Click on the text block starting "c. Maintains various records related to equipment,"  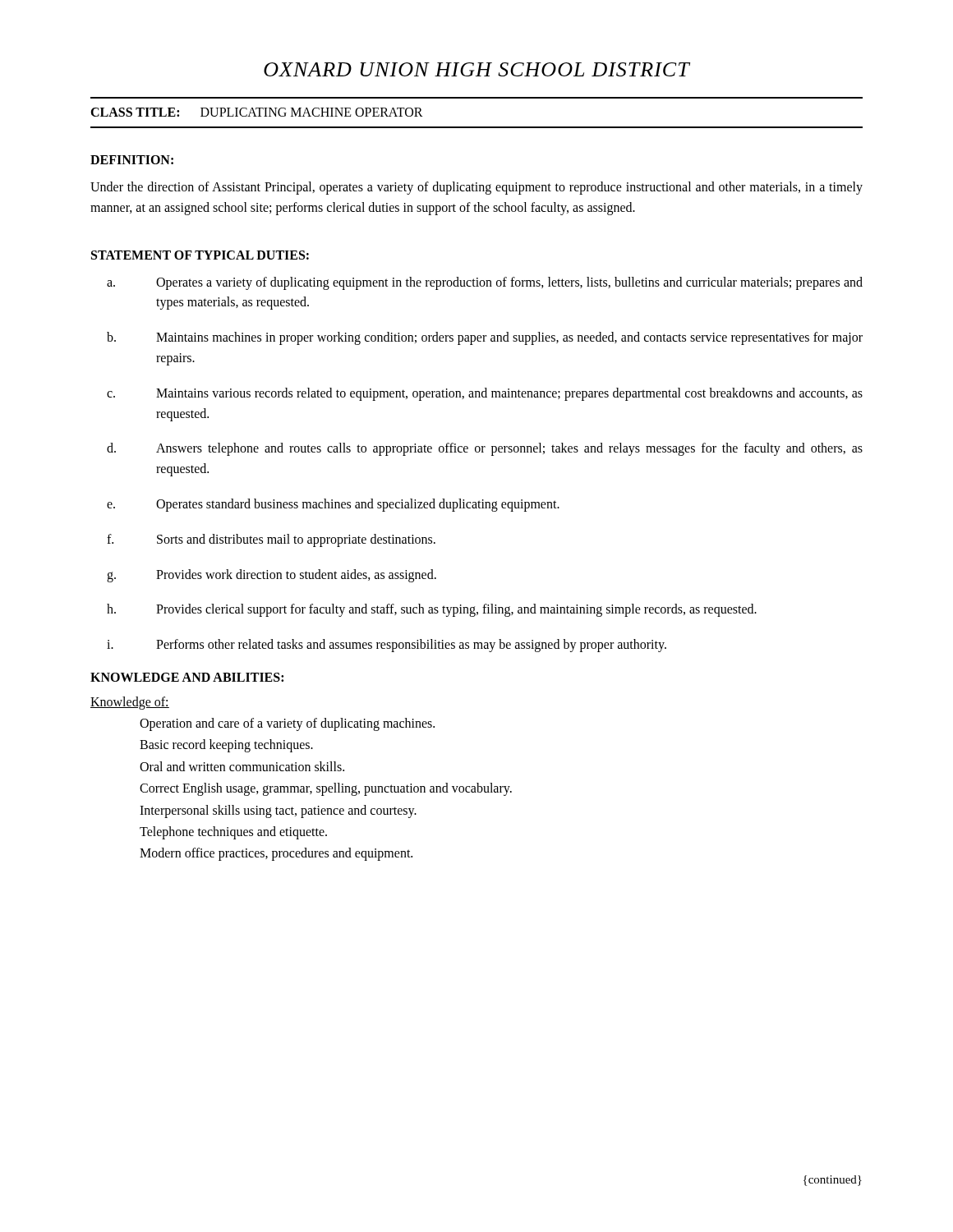point(476,404)
